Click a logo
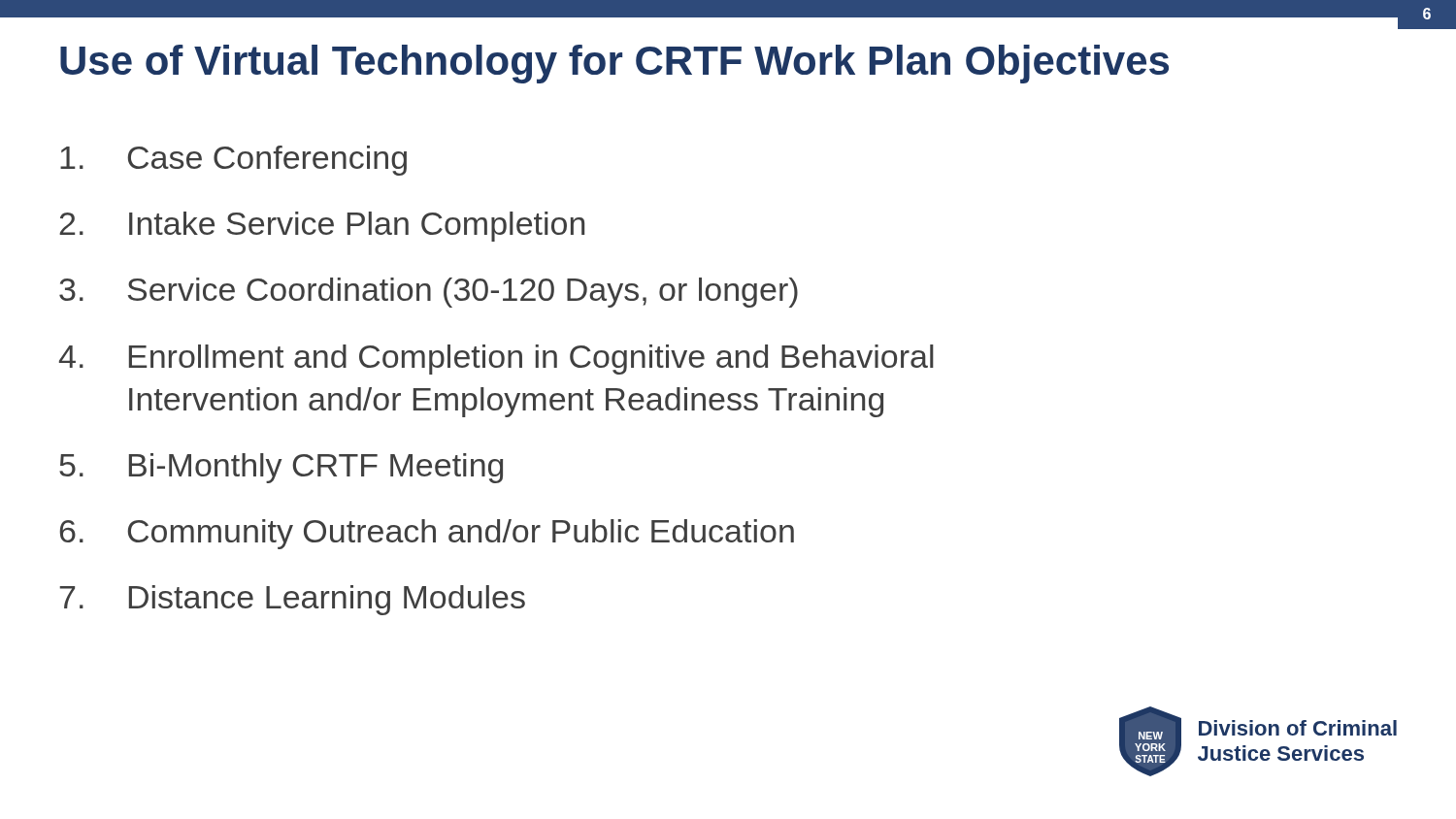This screenshot has width=1456, height=819. pos(1257,741)
